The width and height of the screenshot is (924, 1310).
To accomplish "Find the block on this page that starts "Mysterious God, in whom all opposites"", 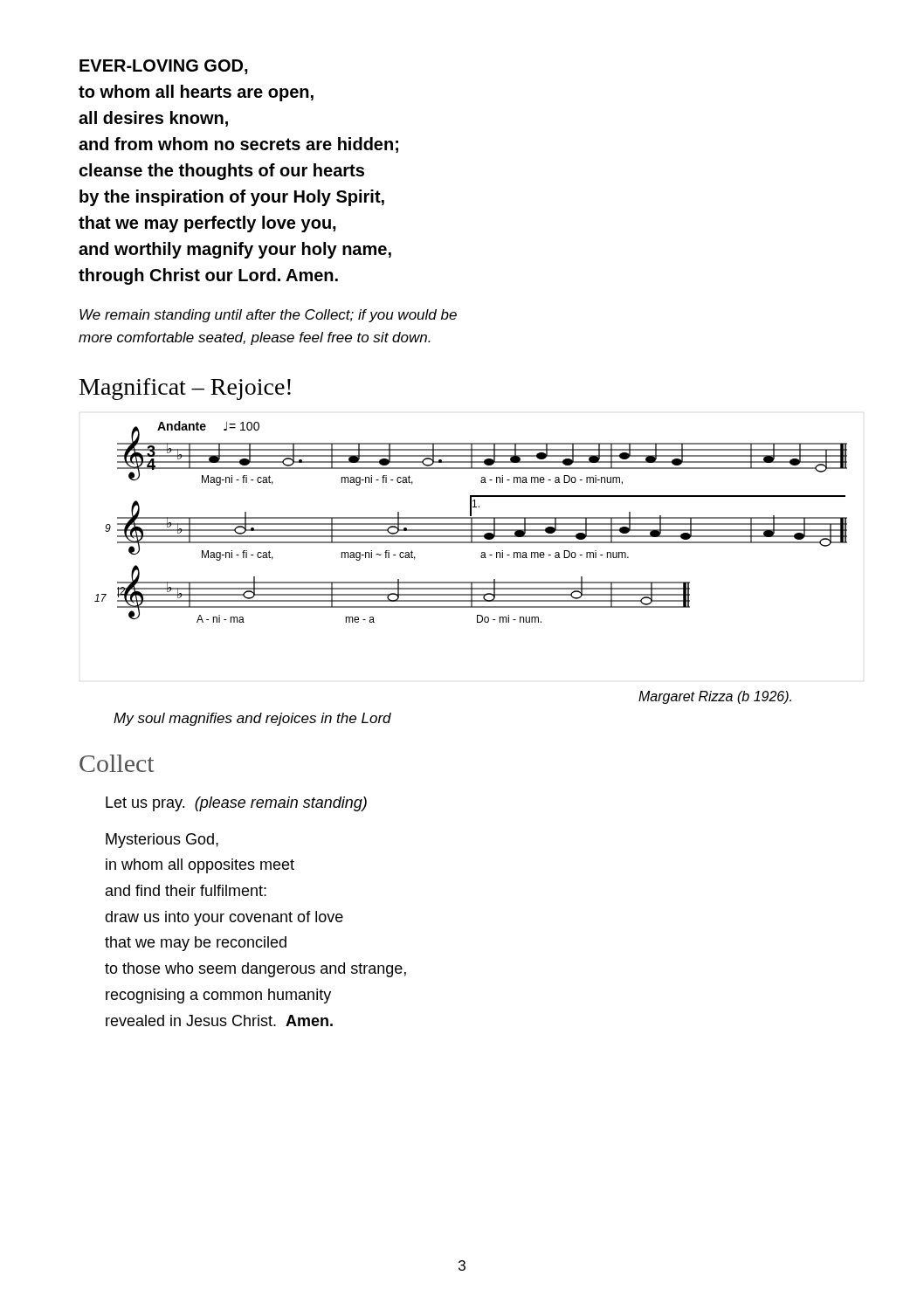I will pos(256,930).
